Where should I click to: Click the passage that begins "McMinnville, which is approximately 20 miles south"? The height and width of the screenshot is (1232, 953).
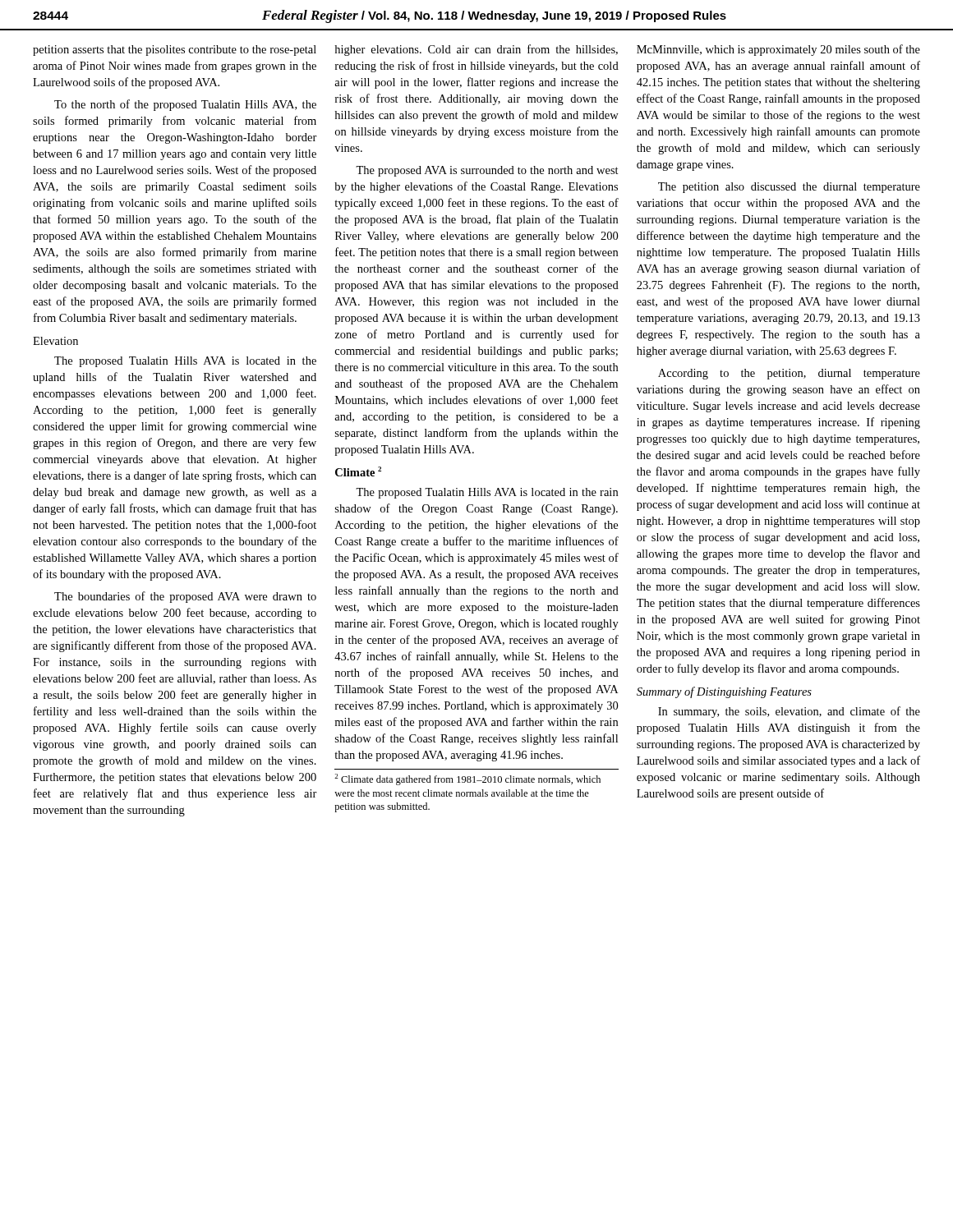[x=778, y=359]
